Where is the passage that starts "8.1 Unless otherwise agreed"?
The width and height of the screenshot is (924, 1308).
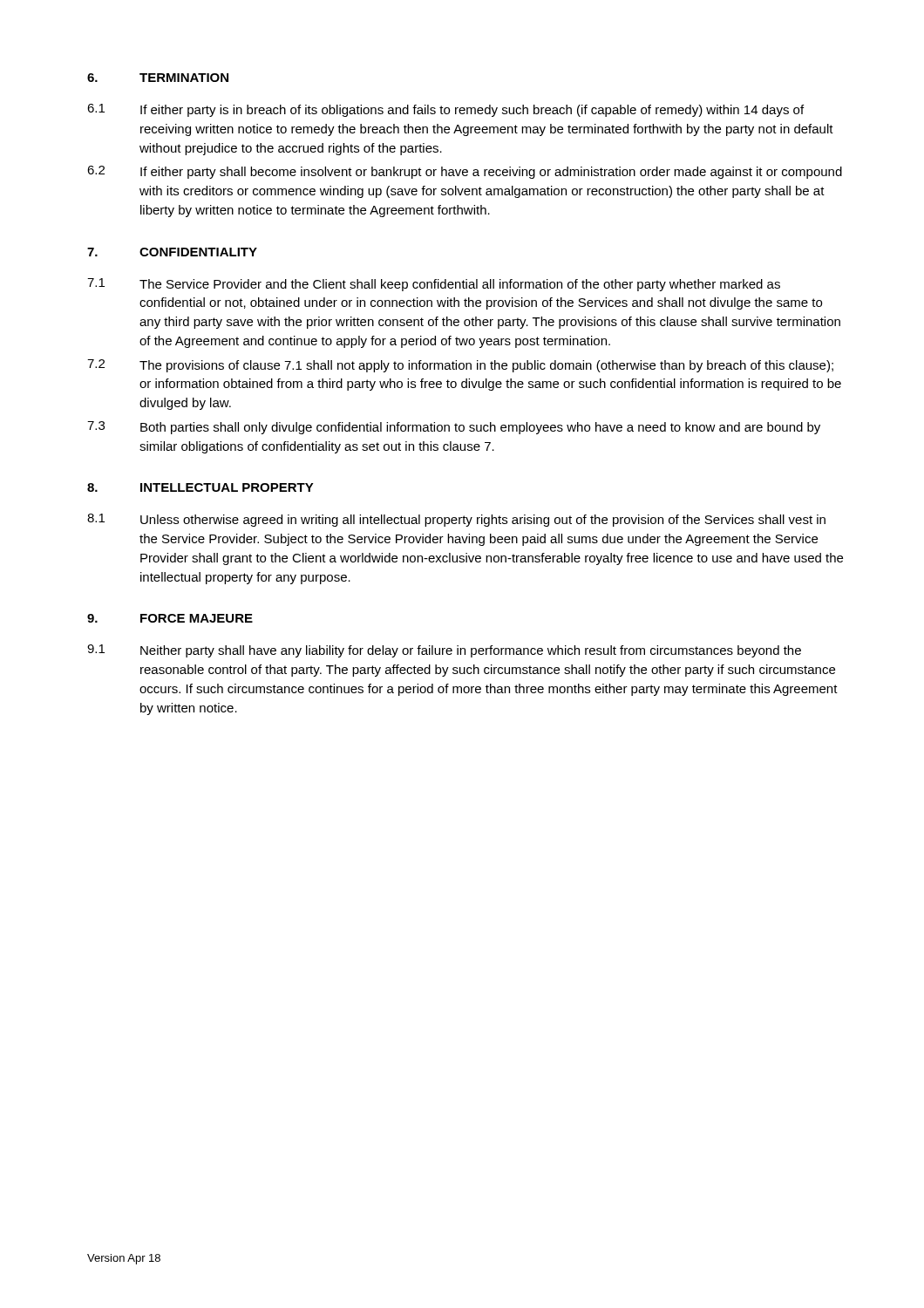466,548
